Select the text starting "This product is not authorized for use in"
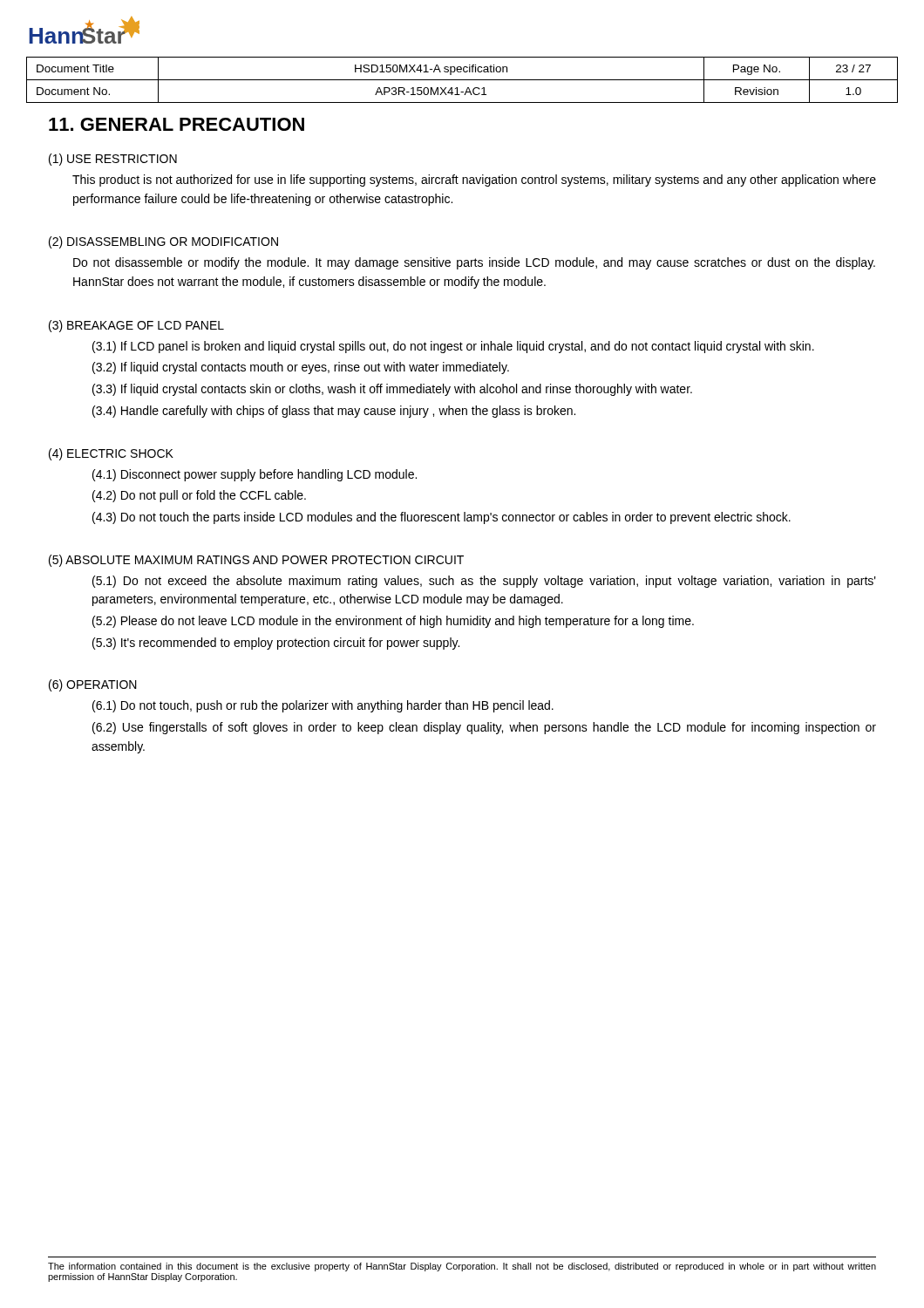This screenshot has height=1308, width=924. coord(474,189)
